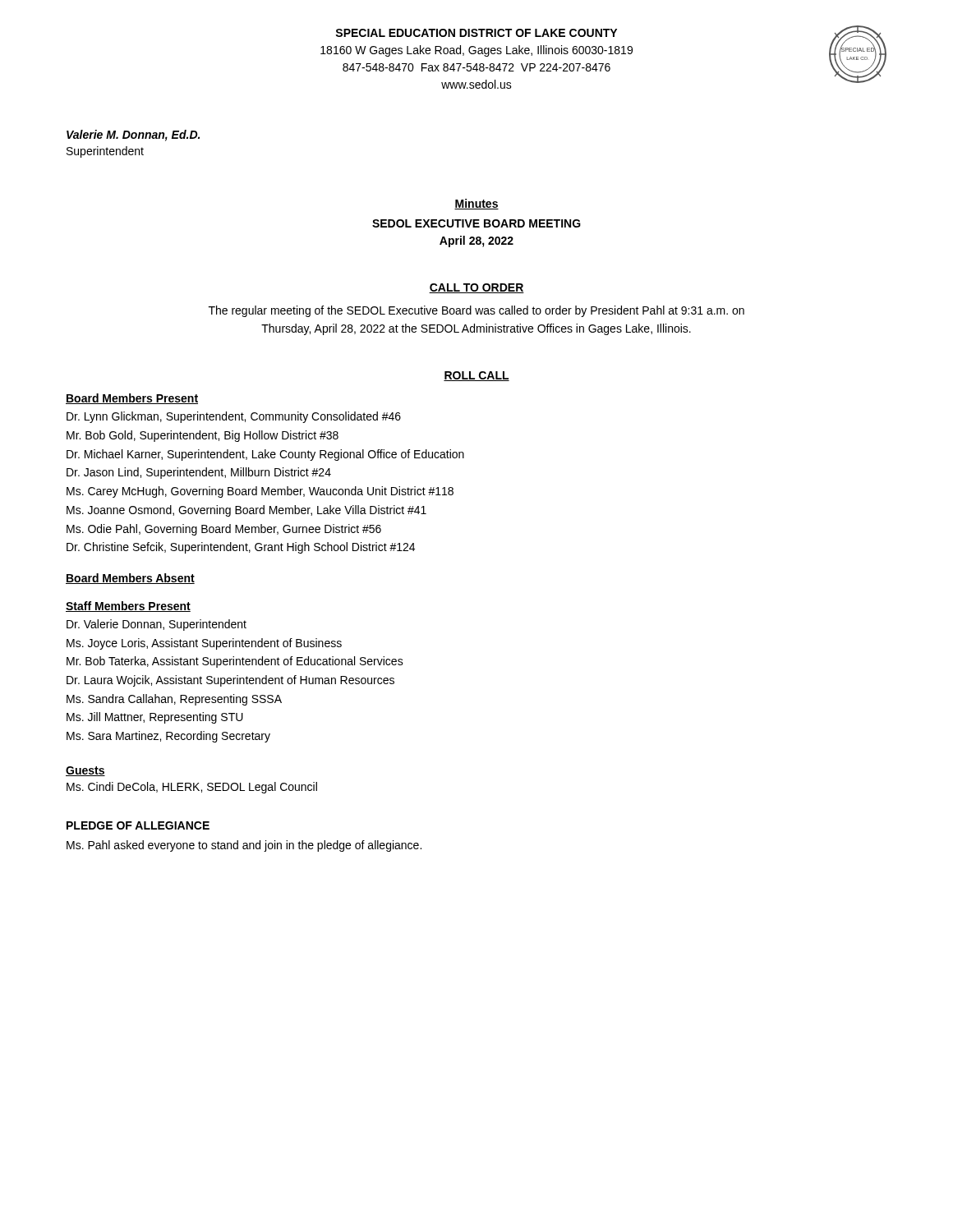Click the passage that begins "Ms. Joanne Osmond, Governing Board Member, Lake Villa"
This screenshot has height=1232, width=953.
point(246,510)
